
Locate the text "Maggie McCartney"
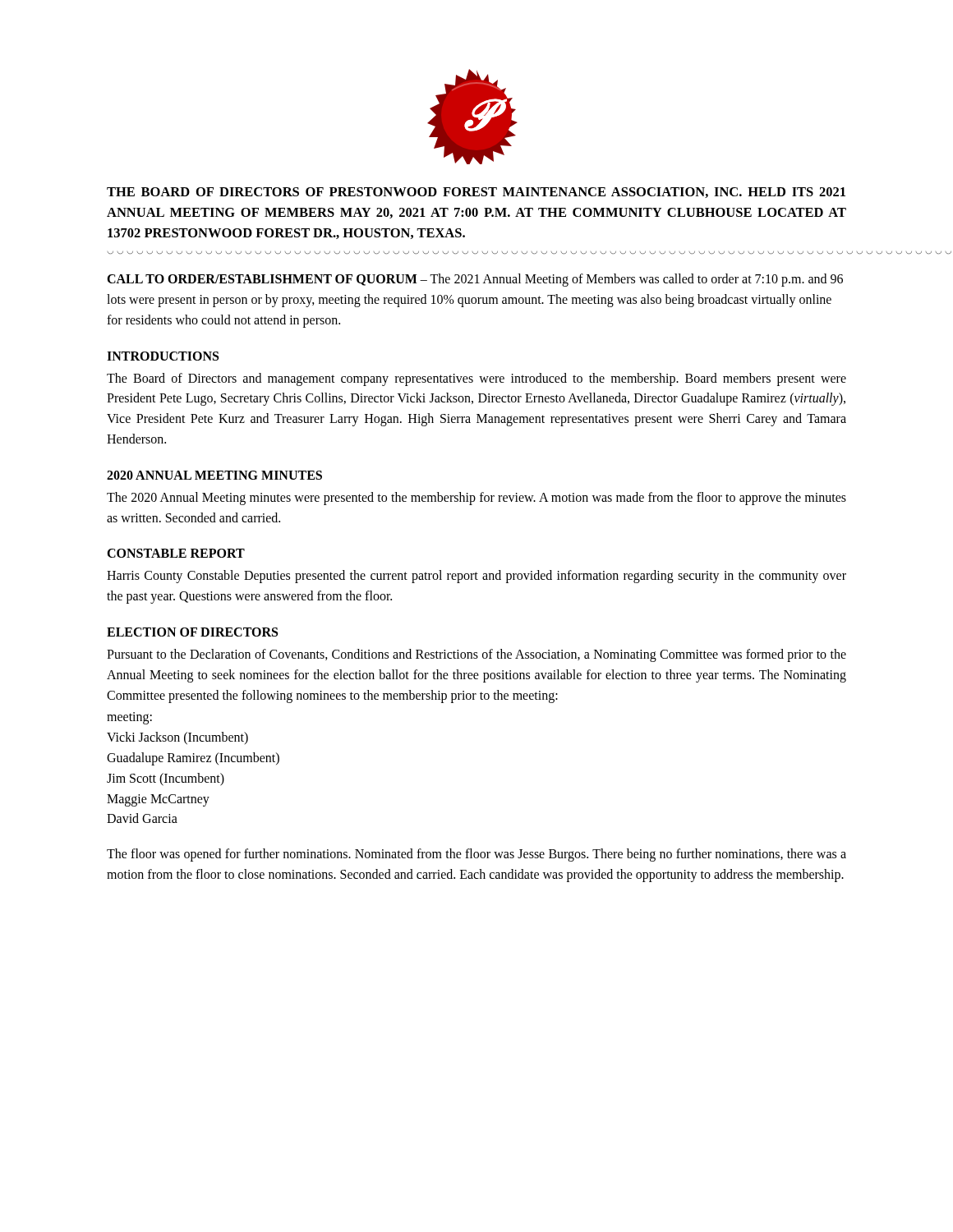pos(158,798)
